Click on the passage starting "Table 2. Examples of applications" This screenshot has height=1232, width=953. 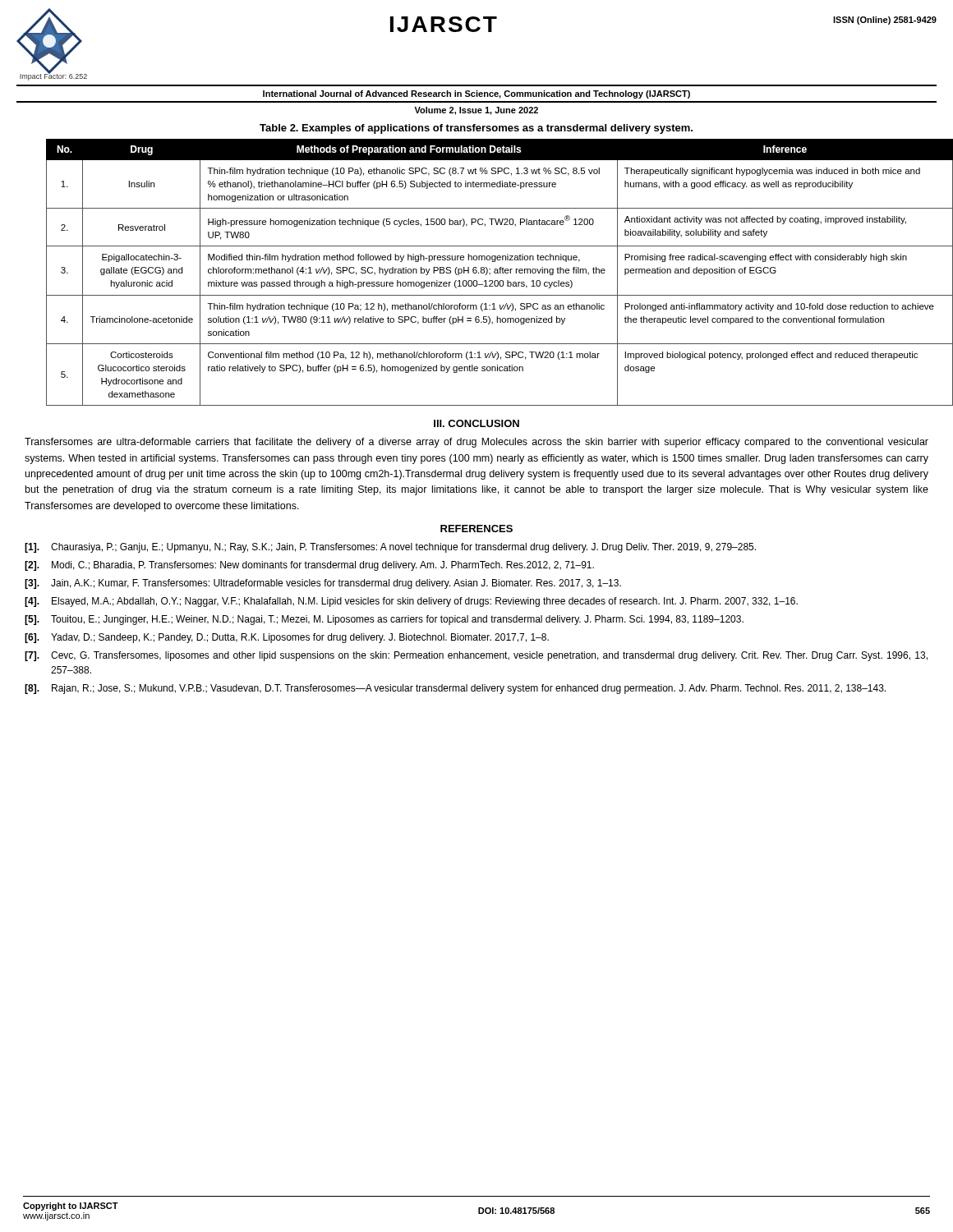[x=476, y=128]
